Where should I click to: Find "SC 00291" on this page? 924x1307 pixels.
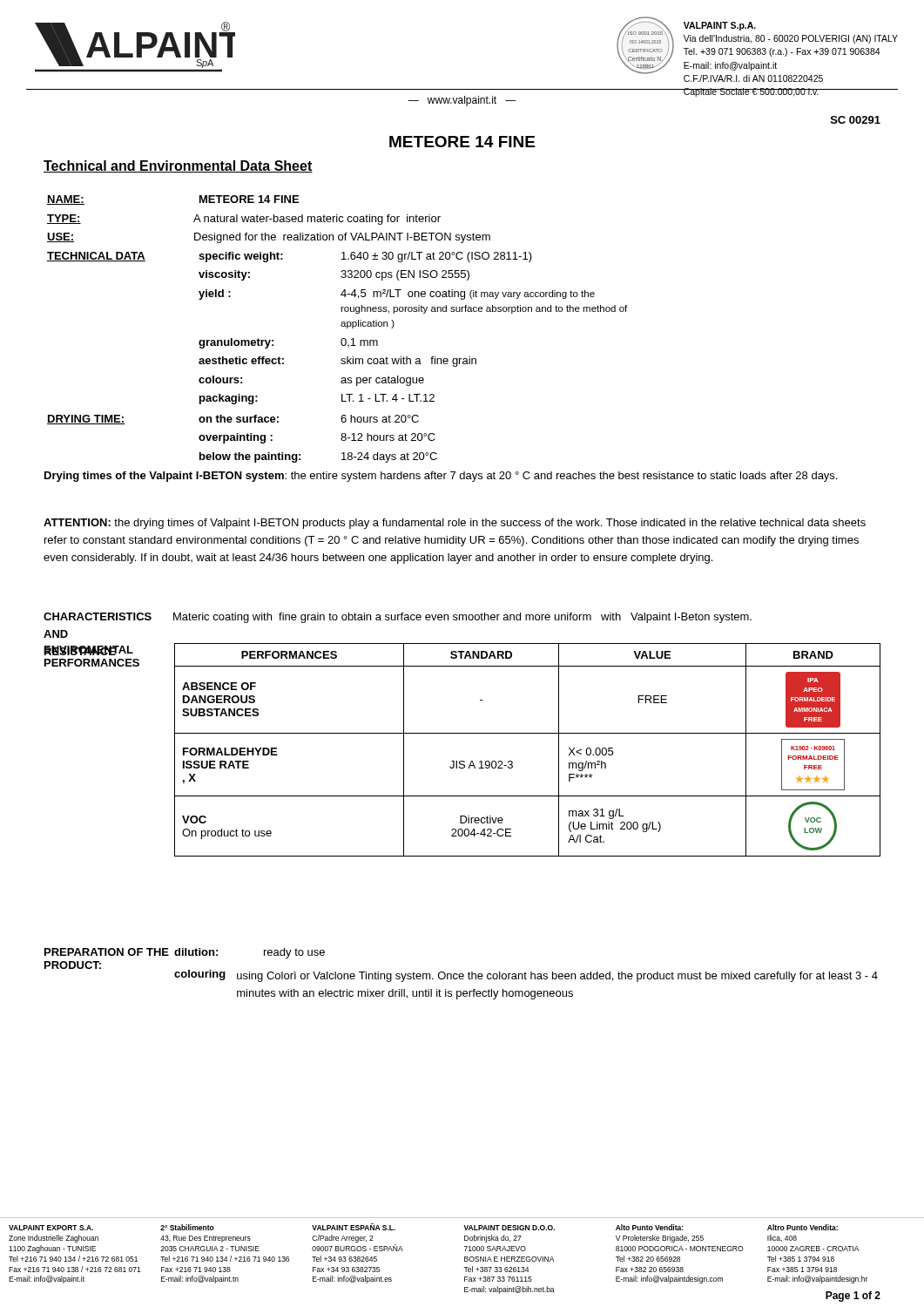pyautogui.click(x=855, y=120)
